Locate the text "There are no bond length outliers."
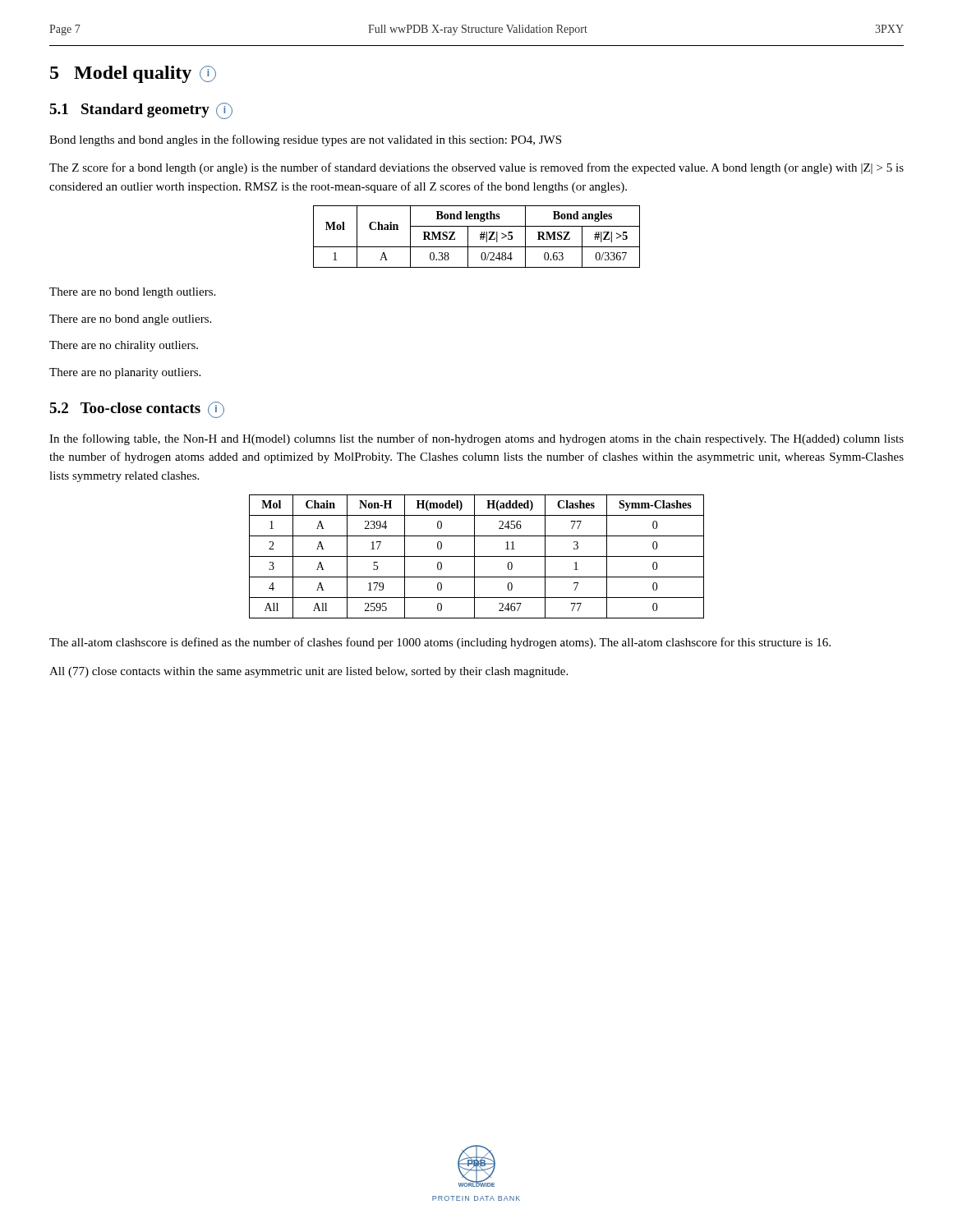 point(132,293)
